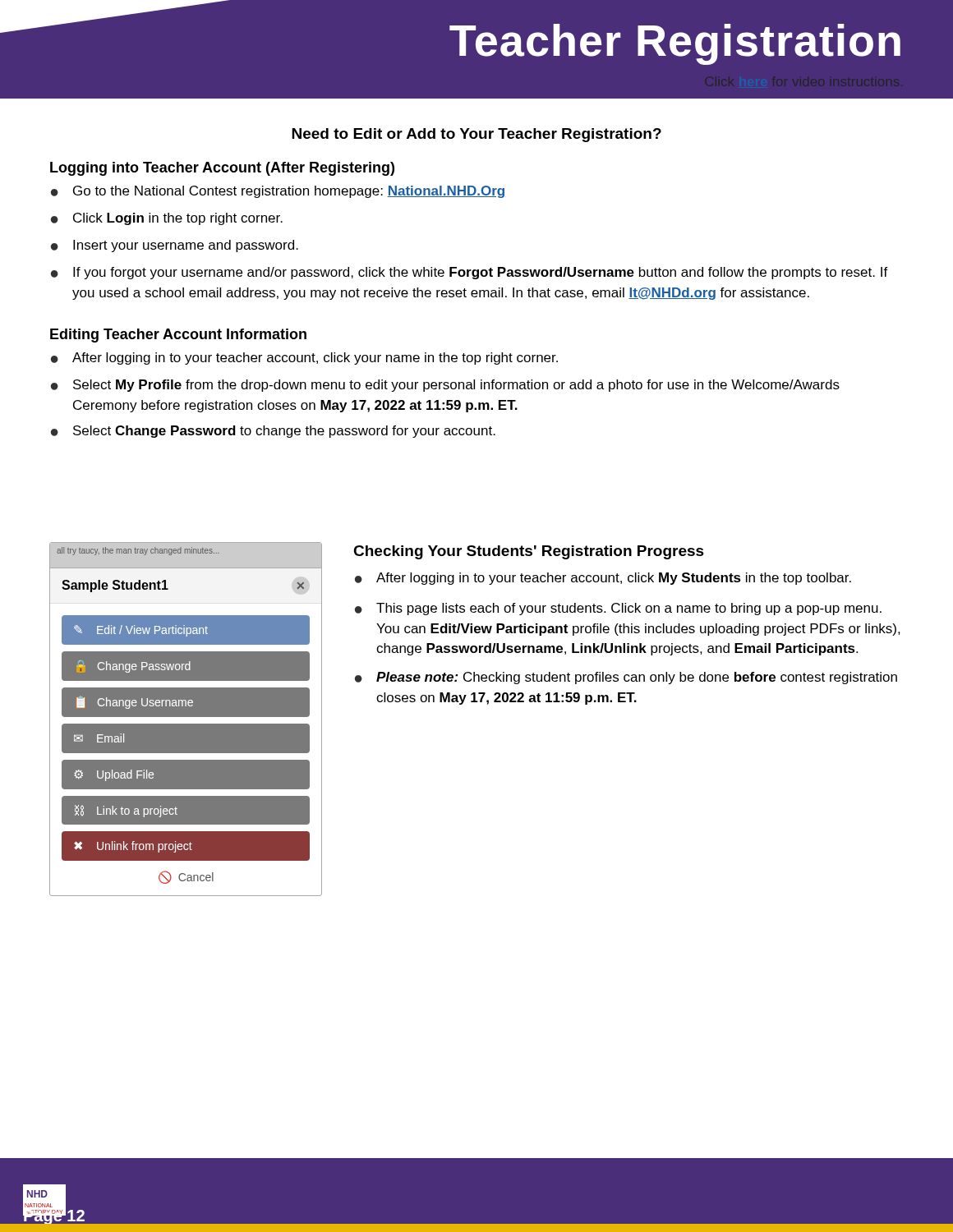Click on the section header that reads "Need to Edit or Add to Your"
This screenshot has width=953, height=1232.
tap(476, 133)
